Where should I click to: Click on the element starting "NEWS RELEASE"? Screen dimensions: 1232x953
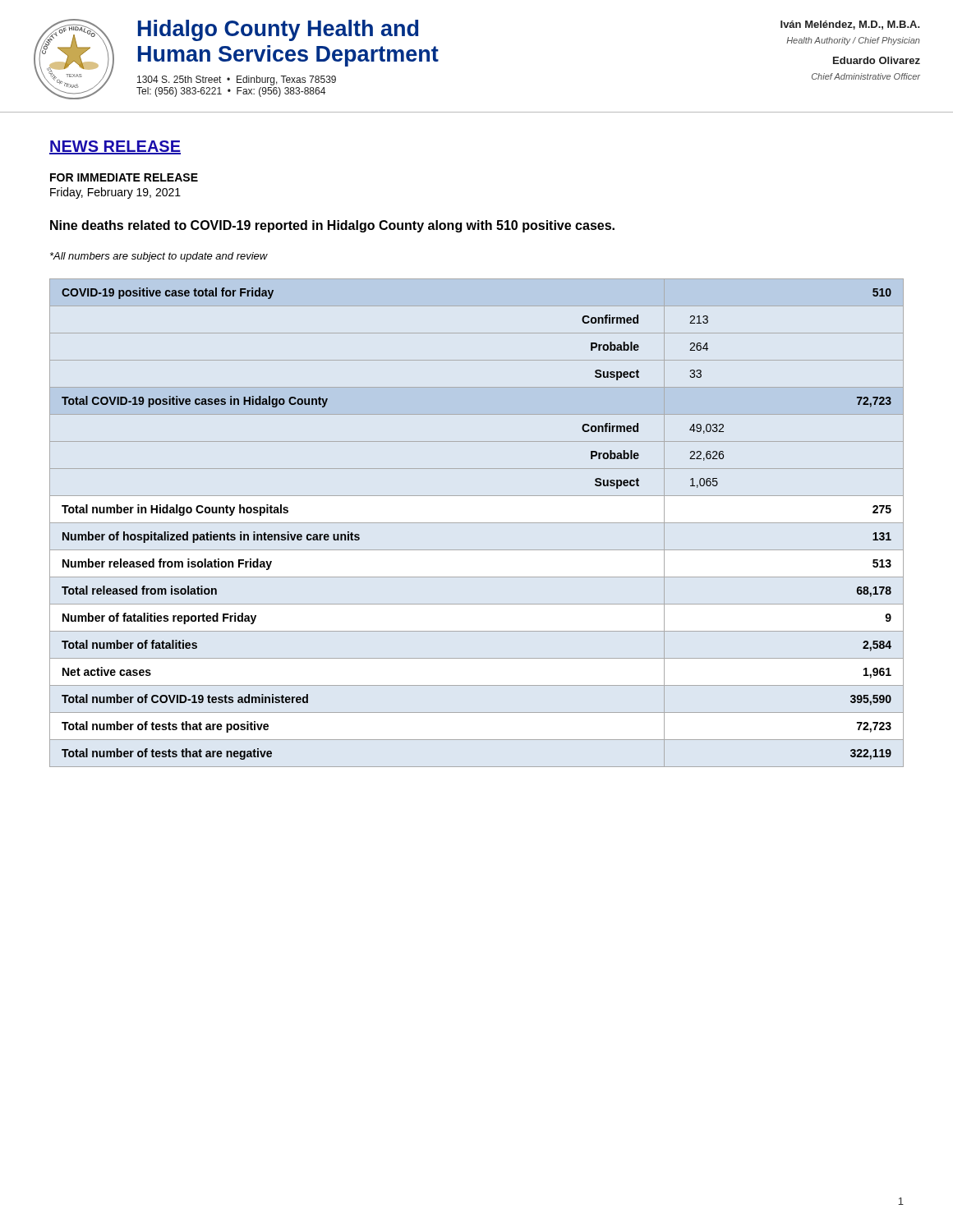[x=115, y=146]
